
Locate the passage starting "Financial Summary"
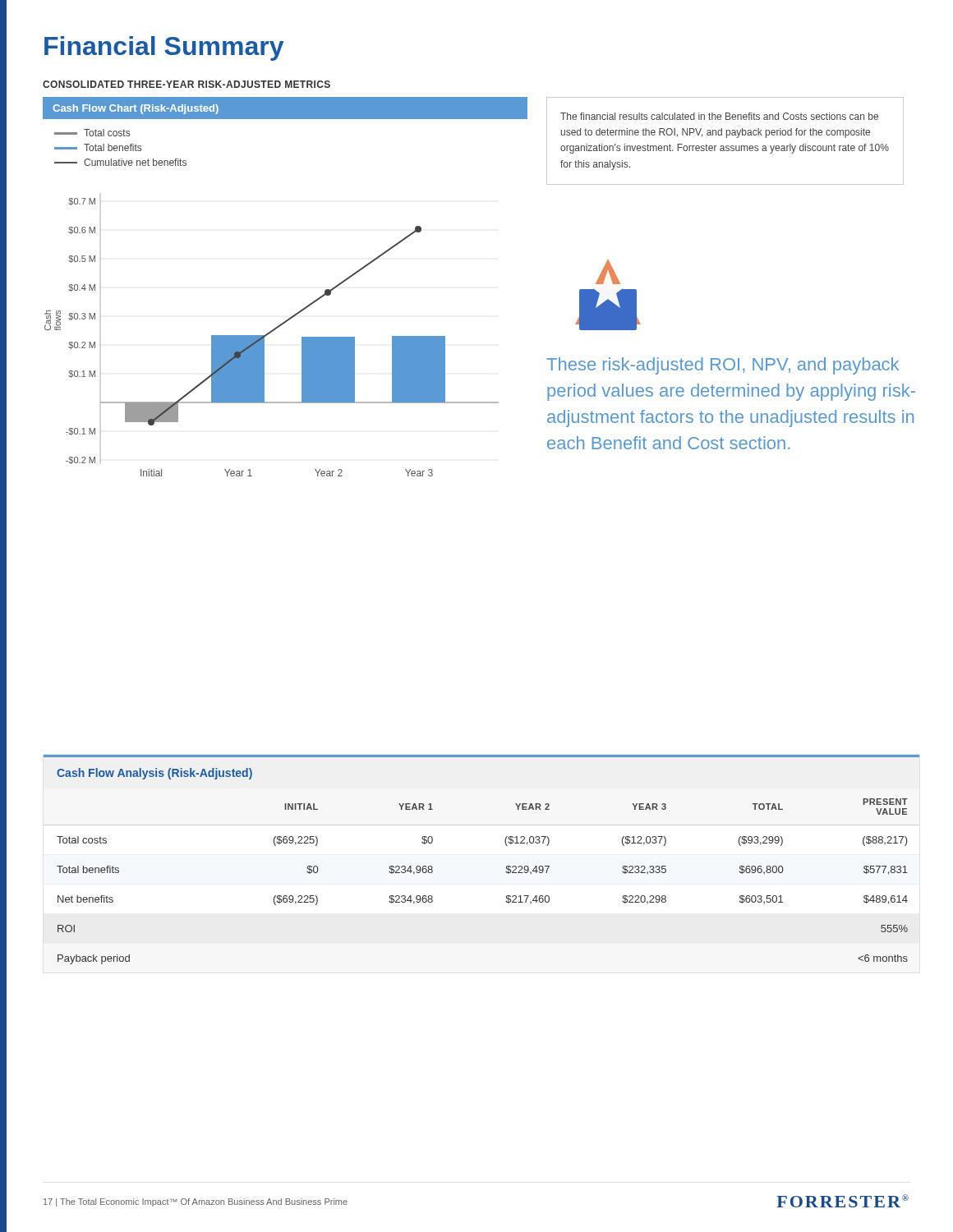[x=163, y=46]
